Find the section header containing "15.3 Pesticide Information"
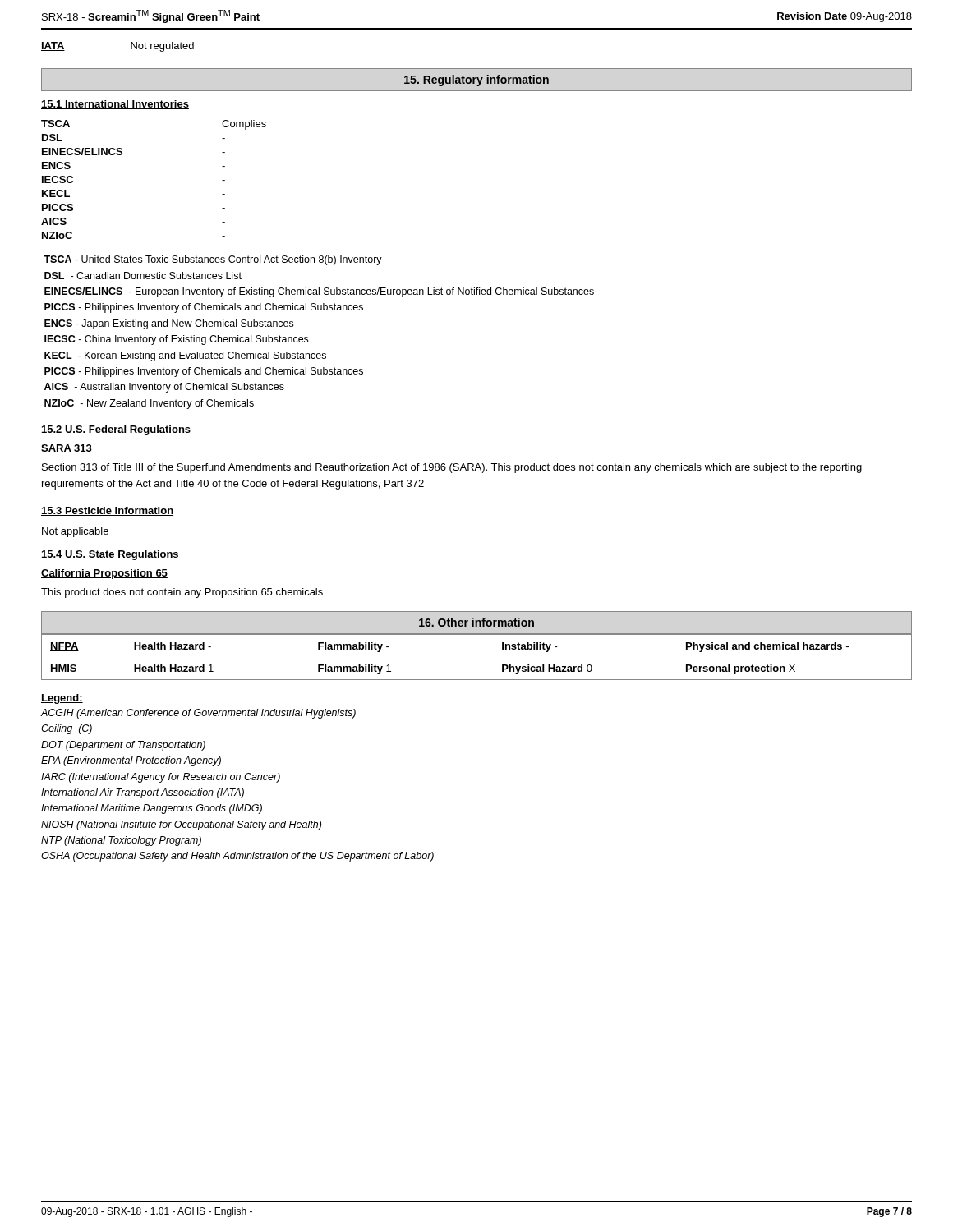953x1232 pixels. (x=107, y=511)
